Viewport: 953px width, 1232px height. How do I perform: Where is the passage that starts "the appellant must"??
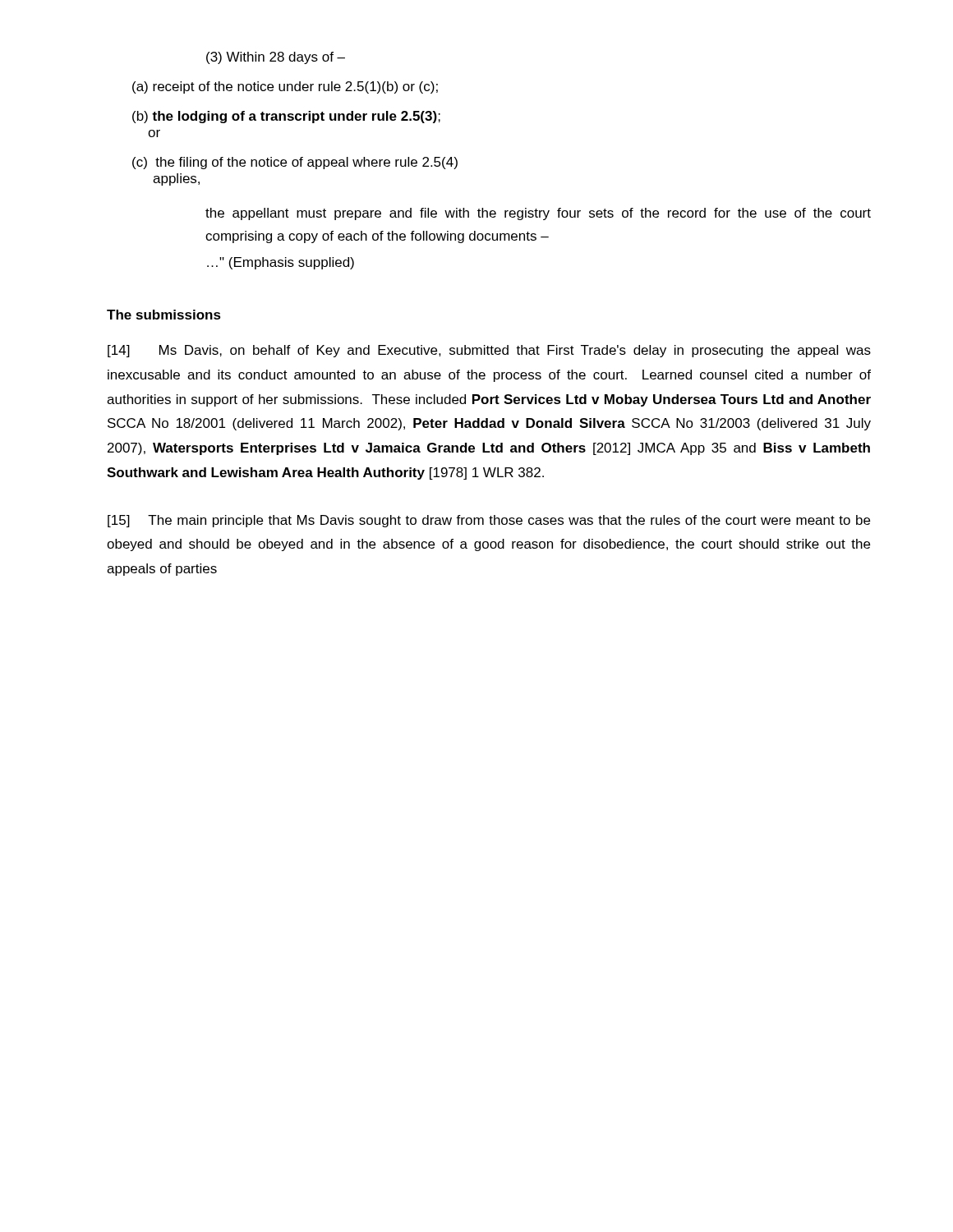coord(538,225)
